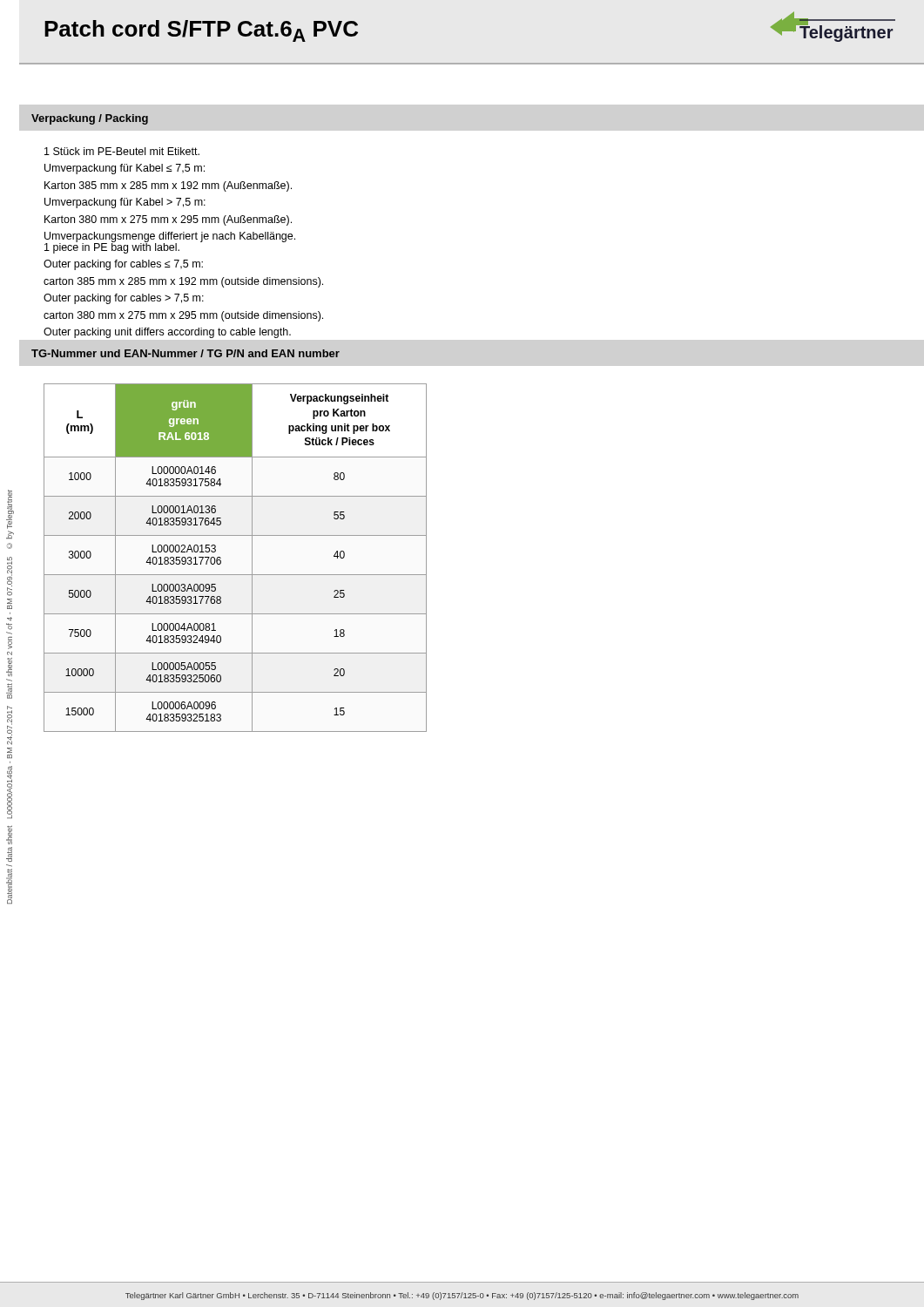The image size is (924, 1307).
Task: Navigate to the block starting "1 piece in PE bag with label. Outer"
Action: 184,290
